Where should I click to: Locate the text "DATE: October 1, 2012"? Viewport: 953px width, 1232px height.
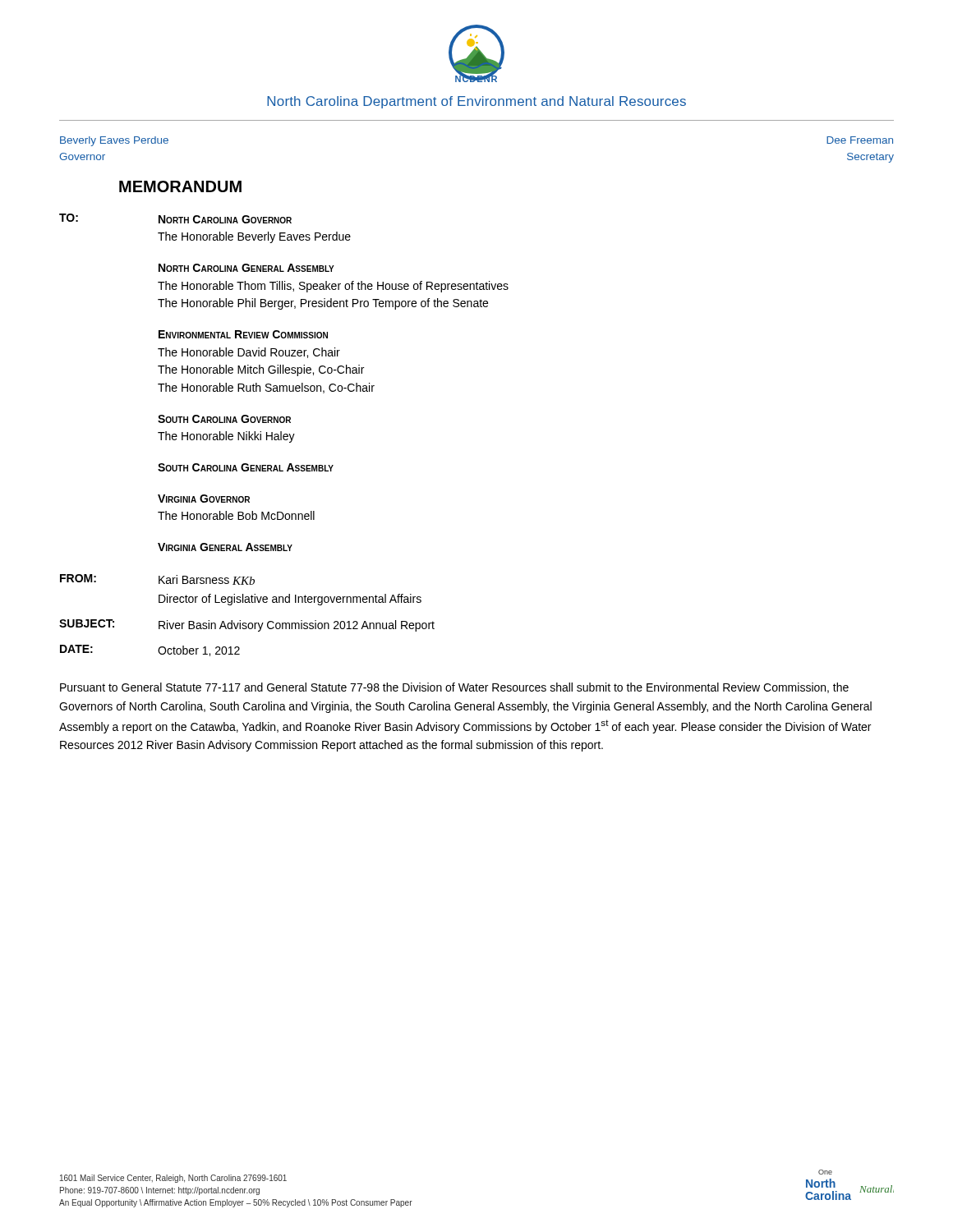pos(74,650)
